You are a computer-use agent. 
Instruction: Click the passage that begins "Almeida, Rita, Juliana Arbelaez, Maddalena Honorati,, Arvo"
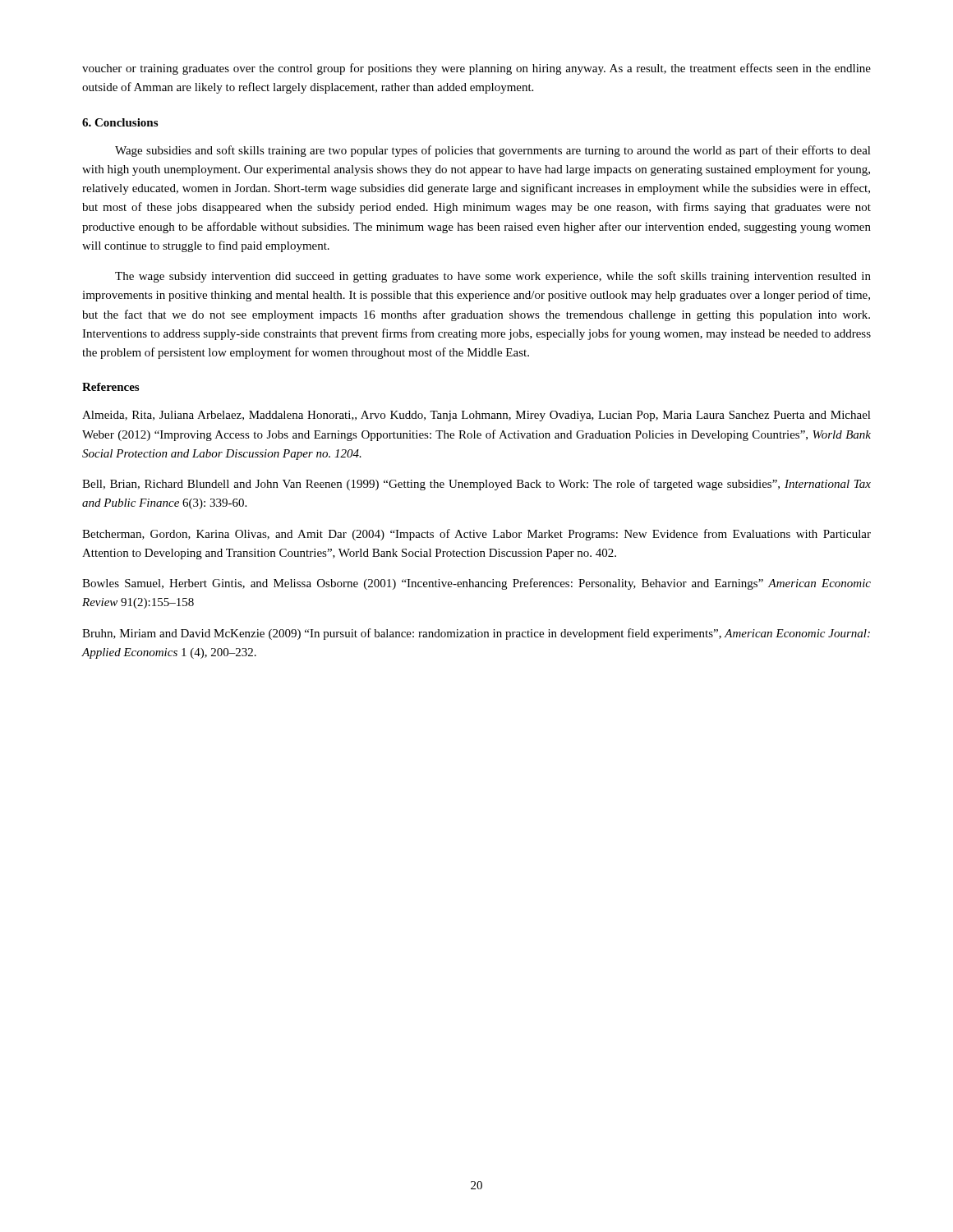point(476,434)
